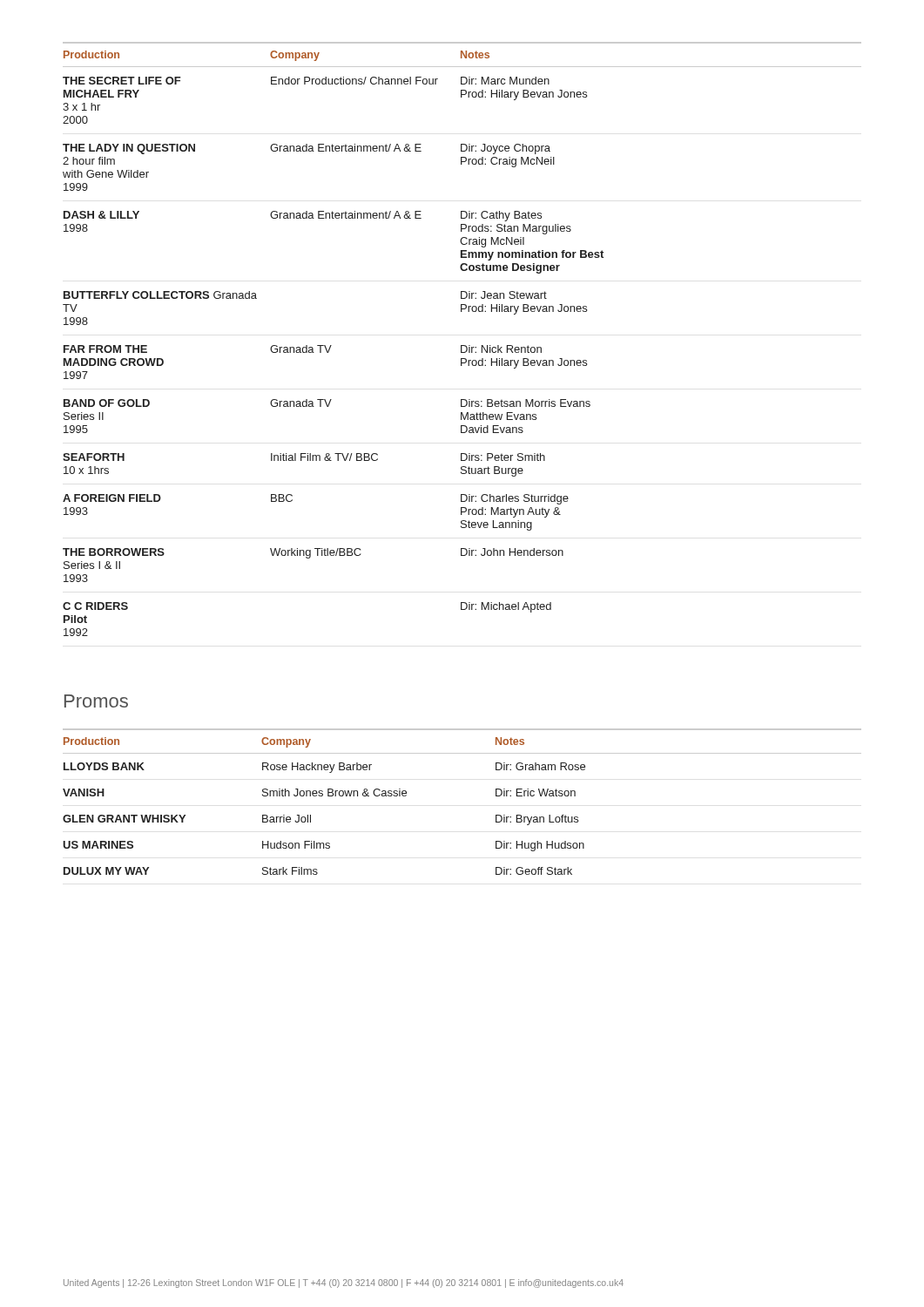Click on the table containing "Dir: Hugh Hudson"
This screenshot has width=924, height=1307.
(462, 806)
